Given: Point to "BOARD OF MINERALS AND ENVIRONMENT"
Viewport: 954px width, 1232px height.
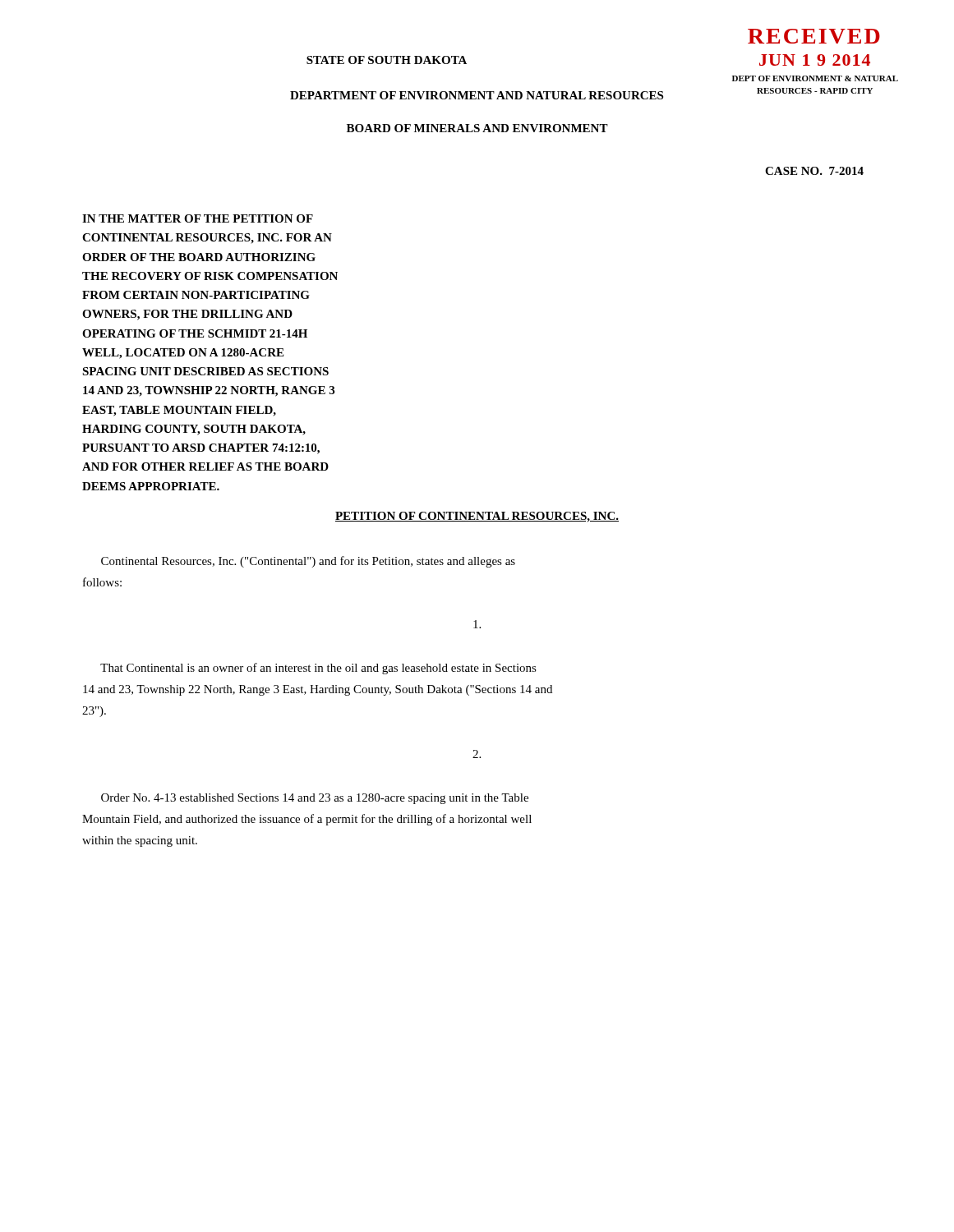Looking at the screenshot, I should point(477,128).
